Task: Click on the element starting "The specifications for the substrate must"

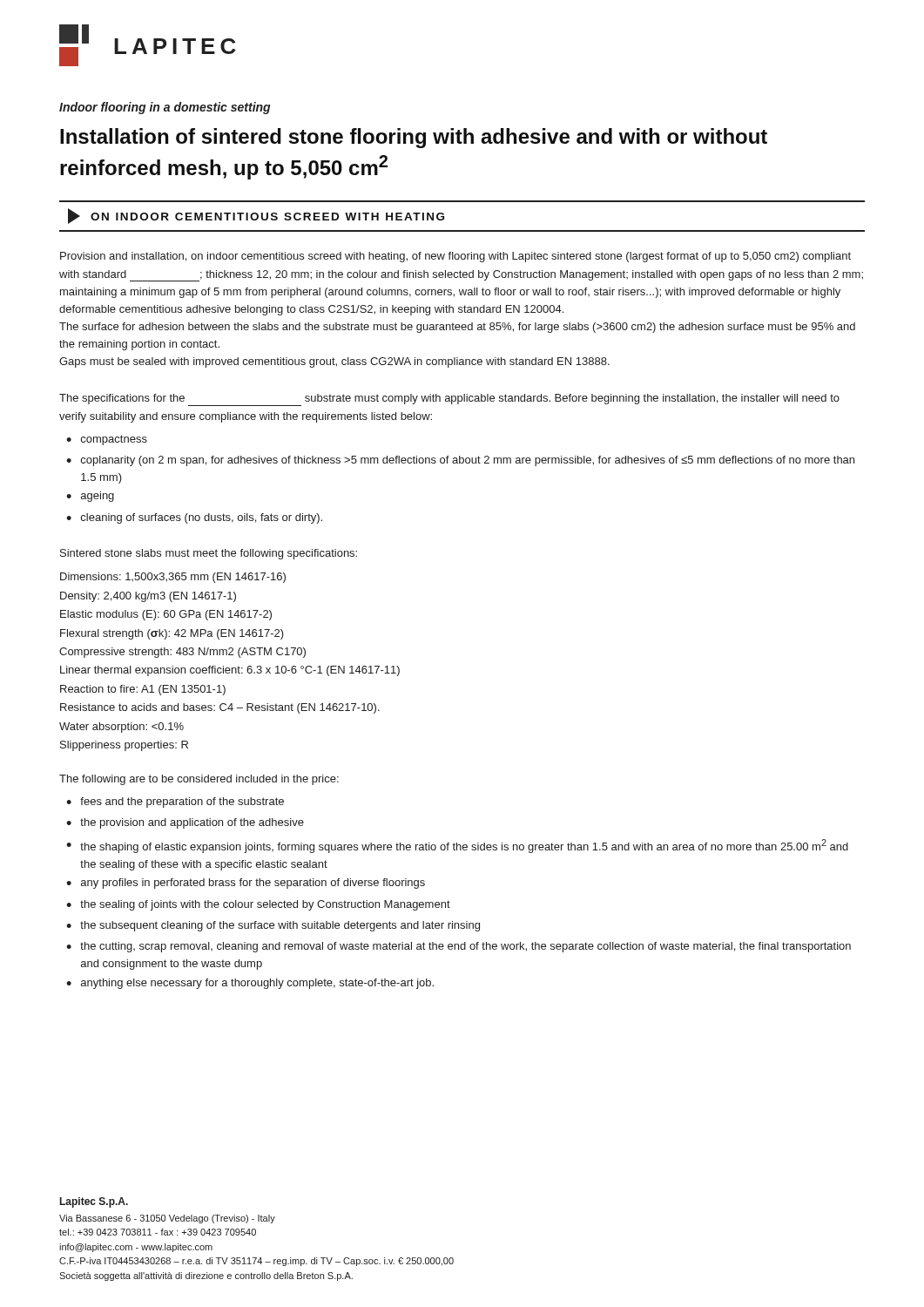Action: pyautogui.click(x=462, y=407)
